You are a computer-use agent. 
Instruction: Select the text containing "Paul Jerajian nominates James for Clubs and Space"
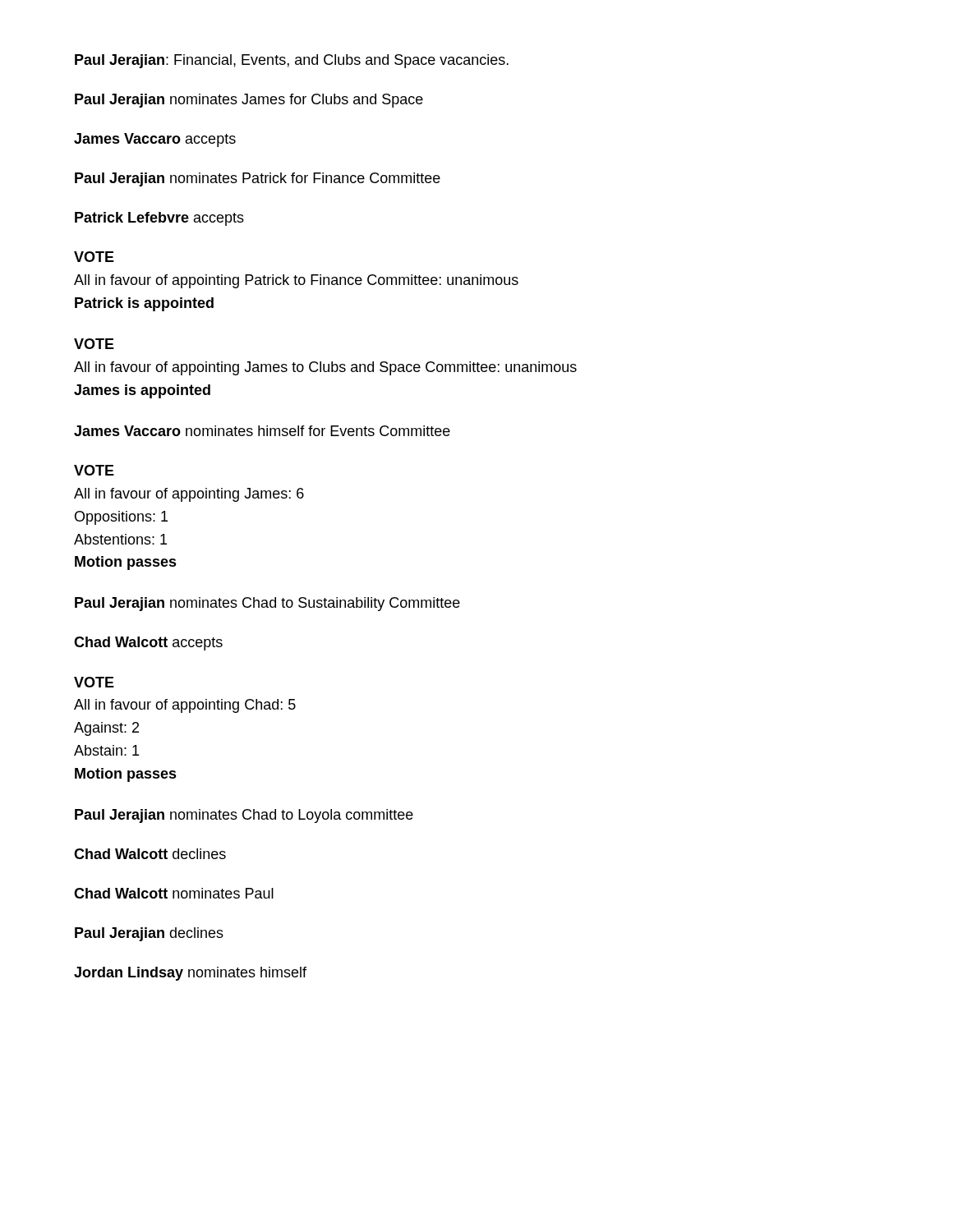click(249, 99)
